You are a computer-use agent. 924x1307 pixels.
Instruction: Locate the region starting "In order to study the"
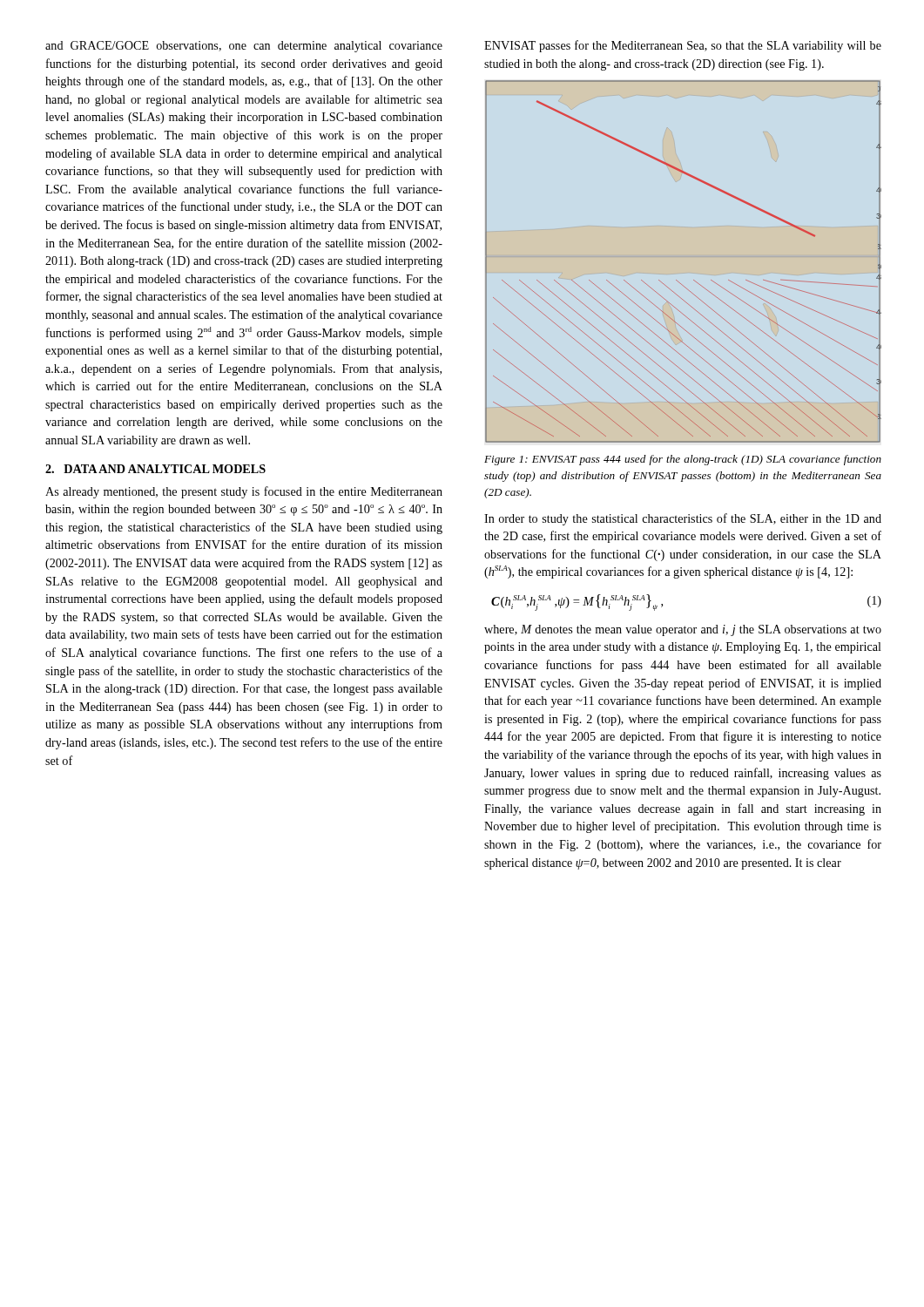[683, 545]
